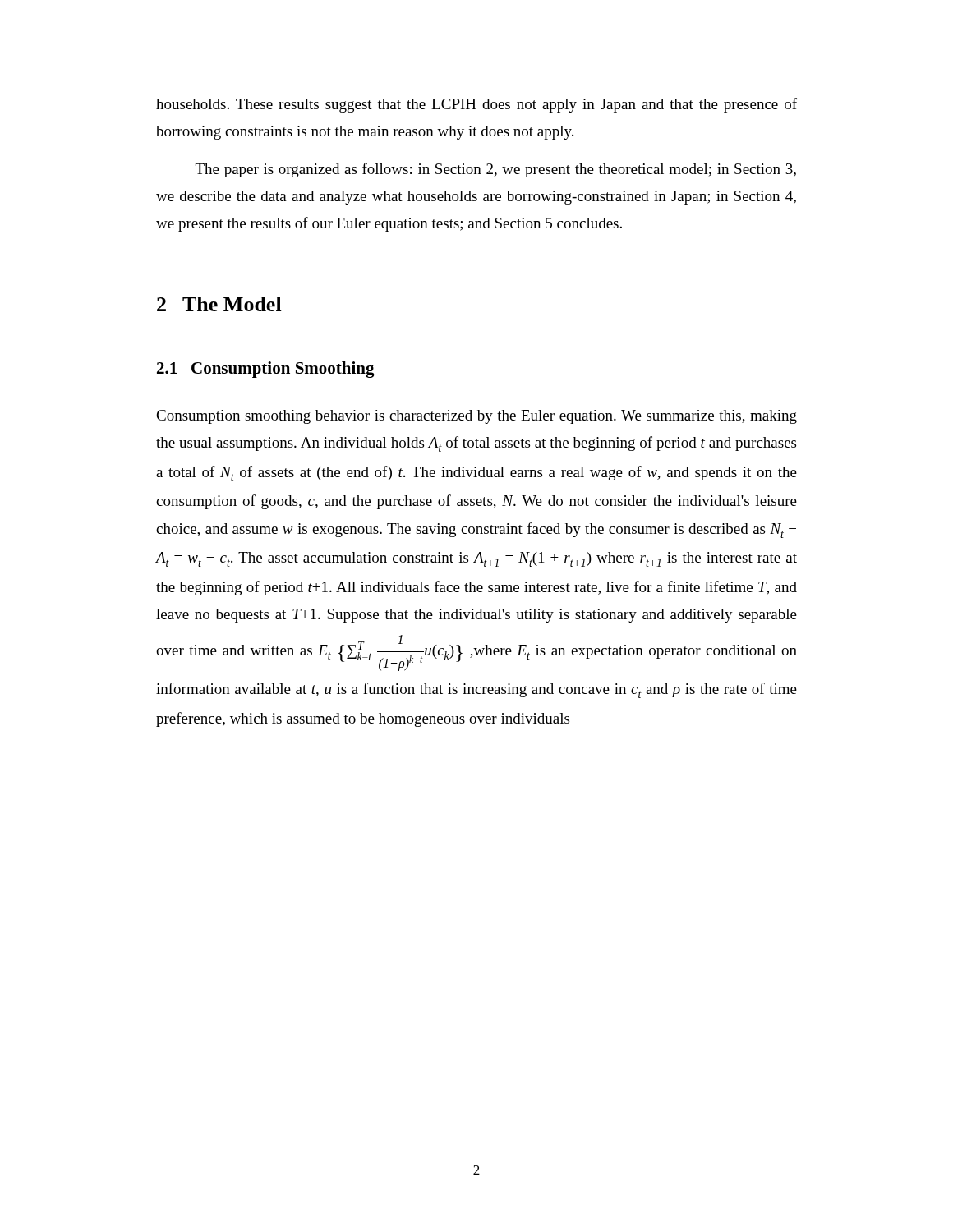The image size is (953, 1232).
Task: Navigate to the text block starting "Consumption smoothing behavior"
Action: click(x=476, y=567)
